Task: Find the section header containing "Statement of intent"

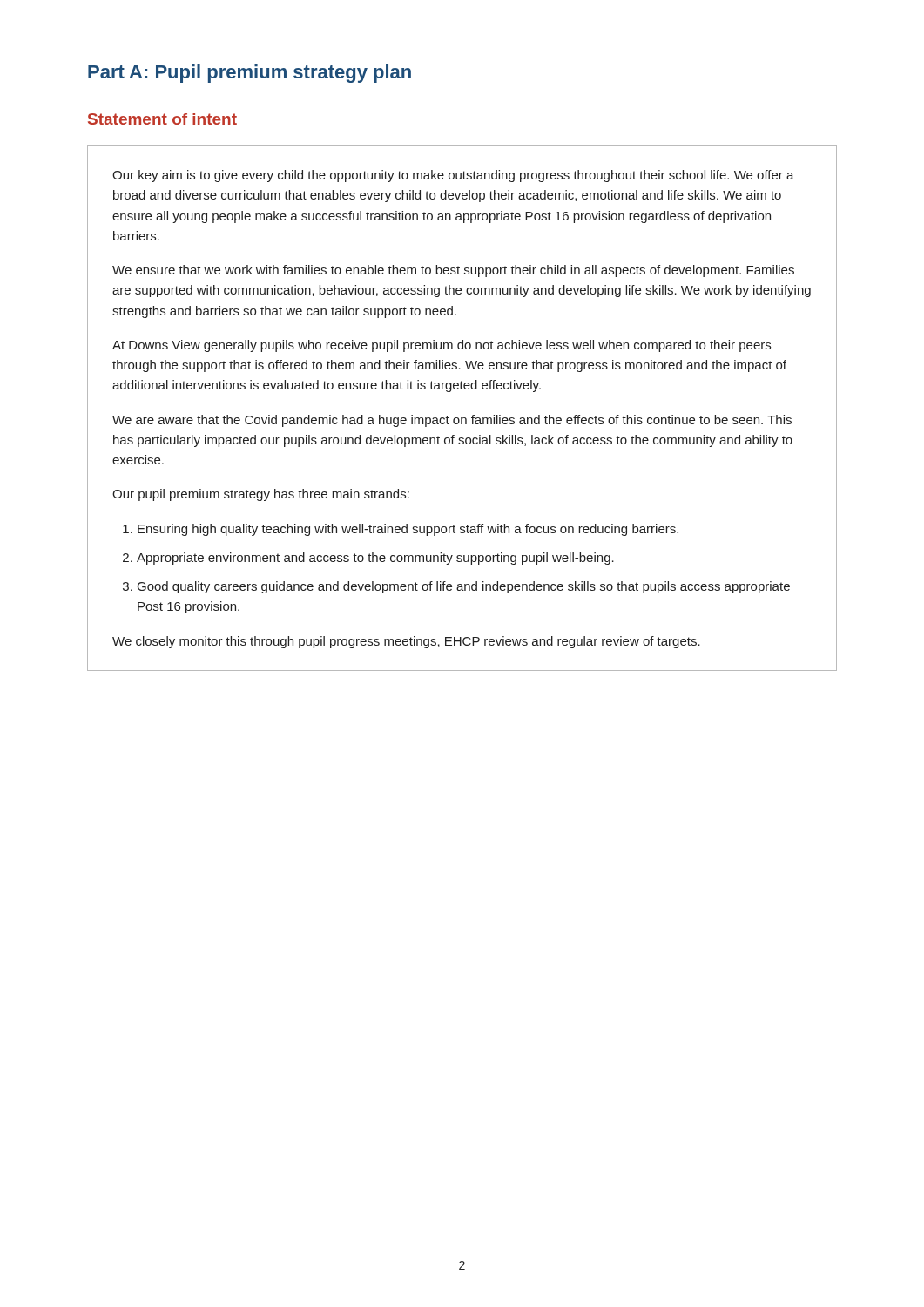Action: (162, 119)
